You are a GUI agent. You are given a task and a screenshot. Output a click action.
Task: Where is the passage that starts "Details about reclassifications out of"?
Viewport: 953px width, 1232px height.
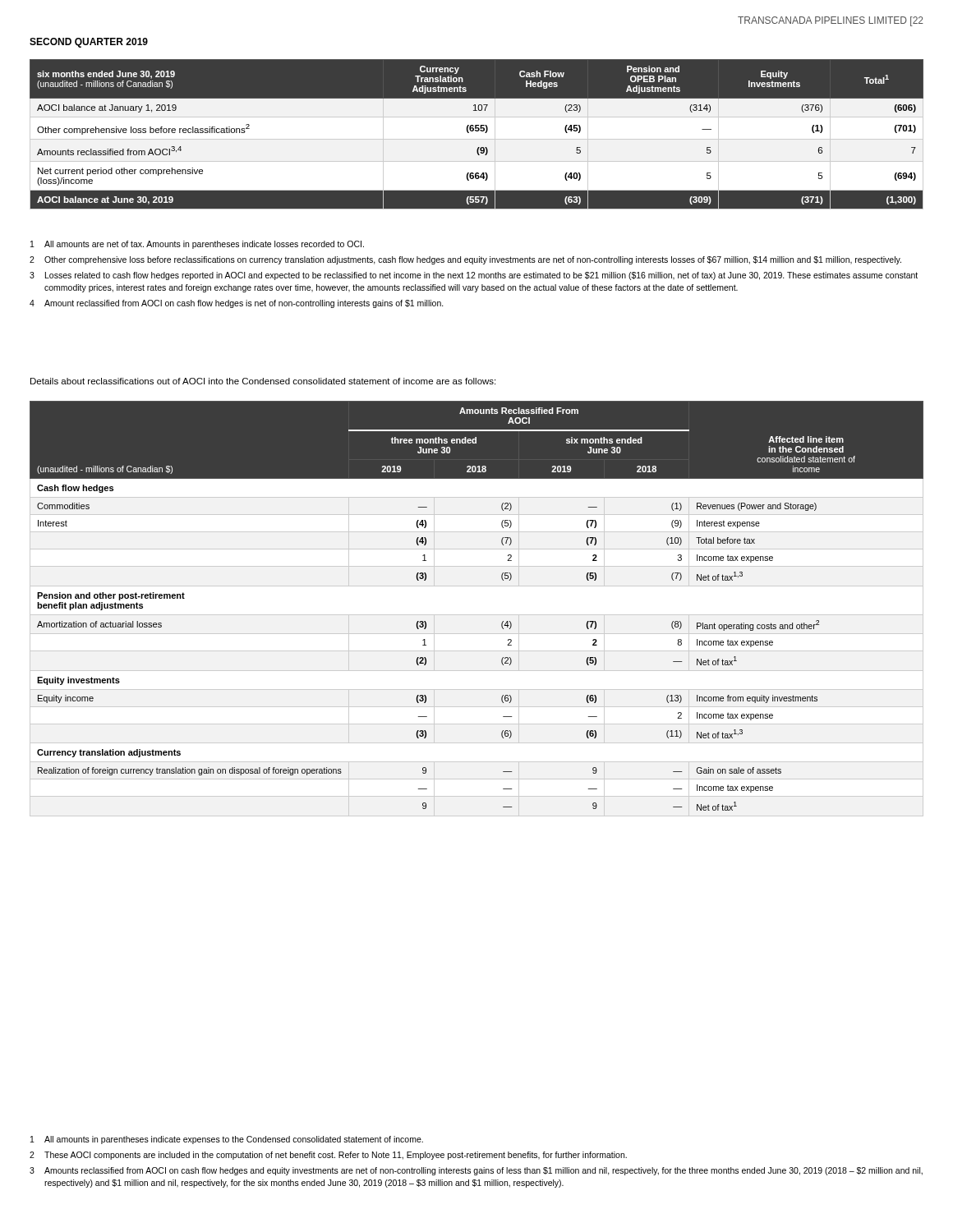pyautogui.click(x=263, y=381)
